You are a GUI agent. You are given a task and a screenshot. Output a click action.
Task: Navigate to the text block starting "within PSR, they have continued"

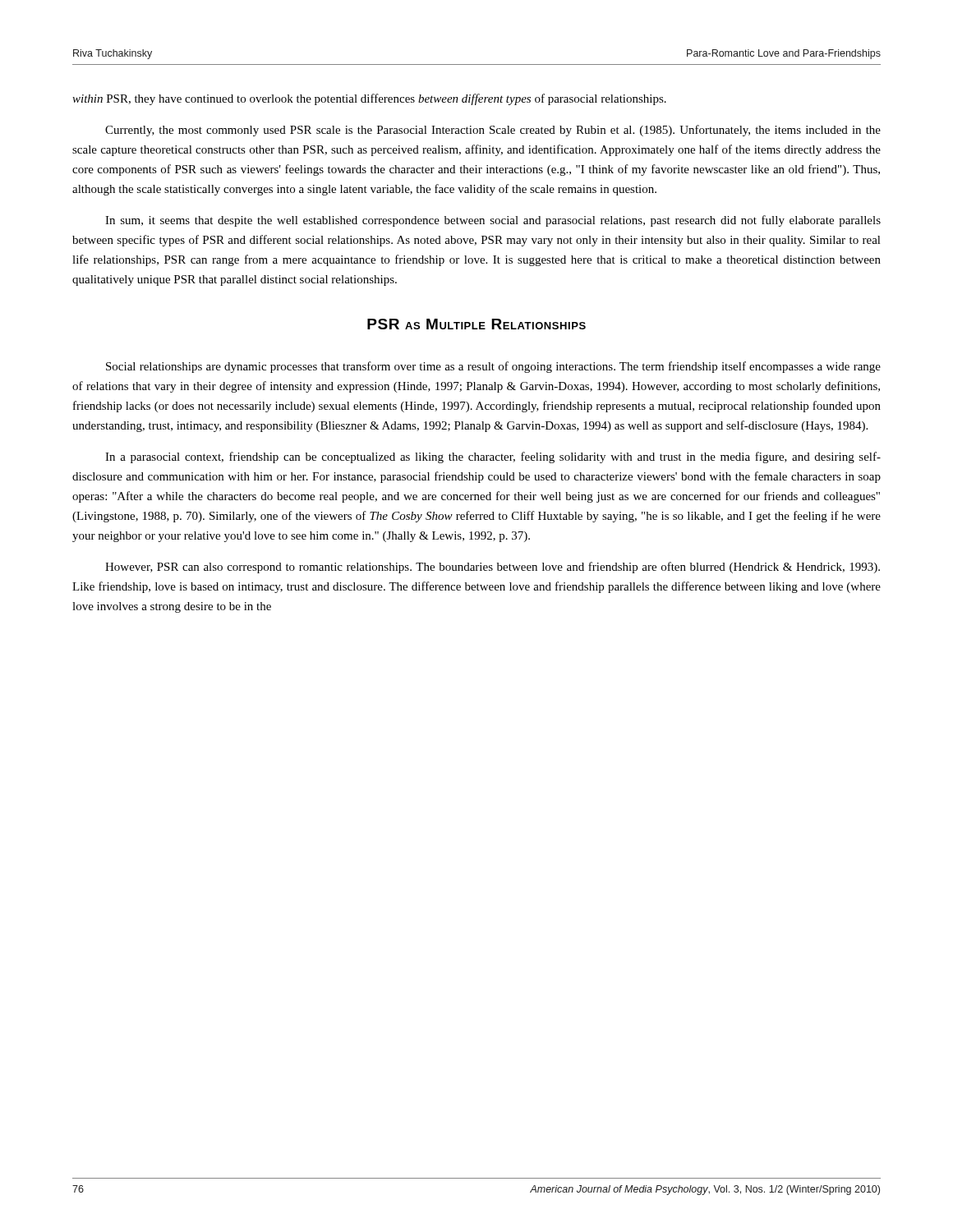coord(370,99)
